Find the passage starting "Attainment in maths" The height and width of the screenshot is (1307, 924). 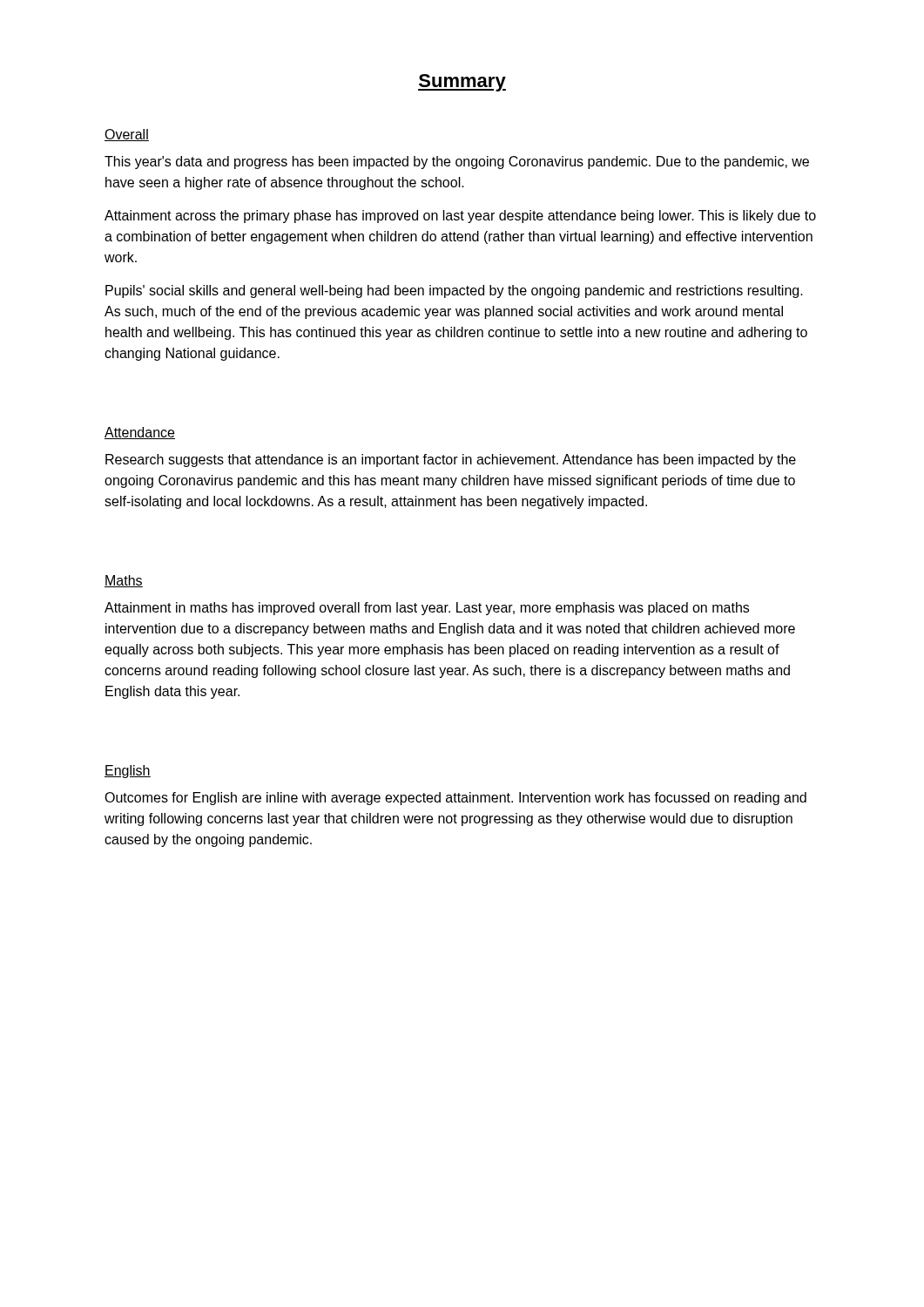point(450,650)
